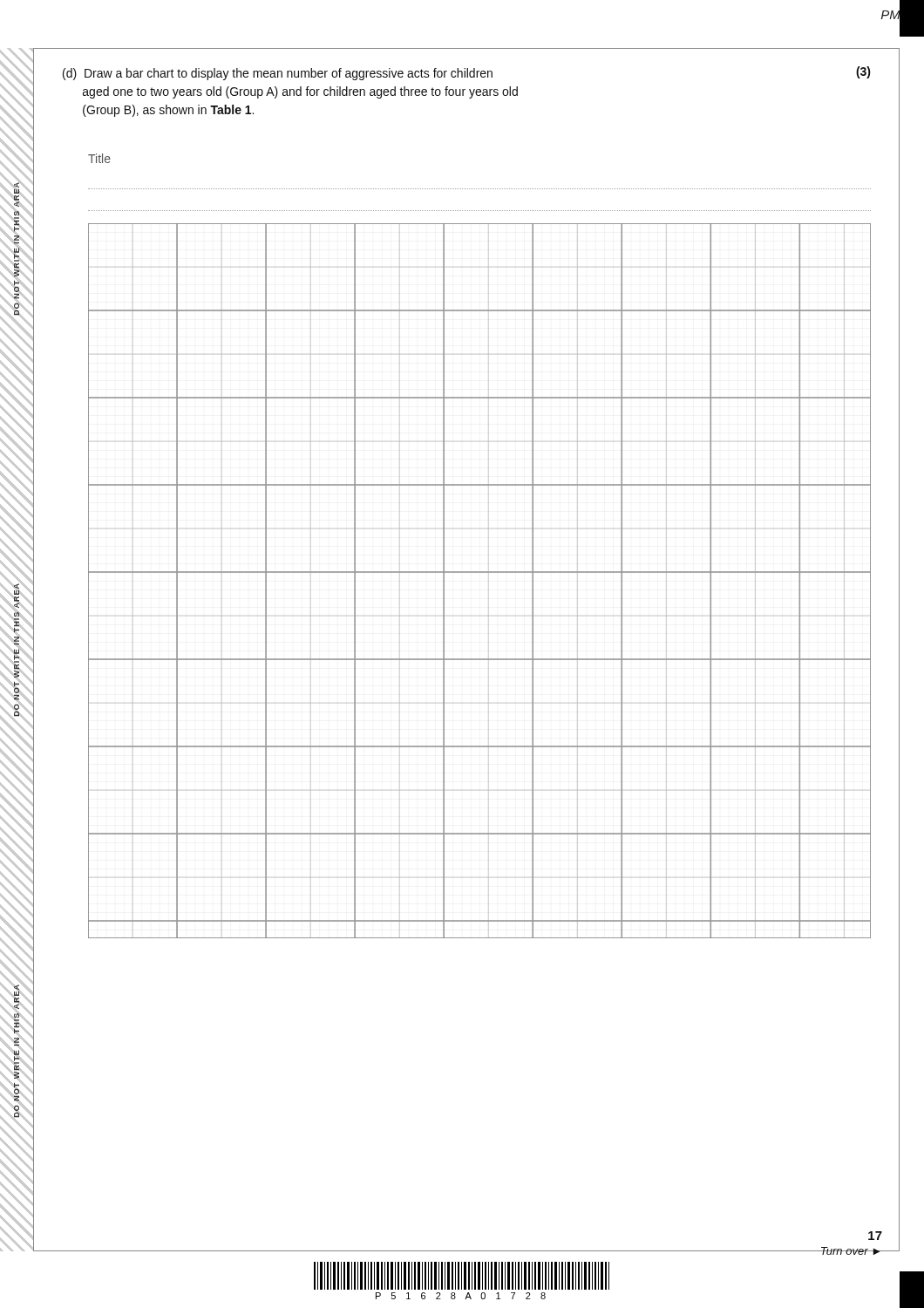Click on the text block starting "(d) Draw a bar chart to display"
The width and height of the screenshot is (924, 1308).
click(x=466, y=91)
